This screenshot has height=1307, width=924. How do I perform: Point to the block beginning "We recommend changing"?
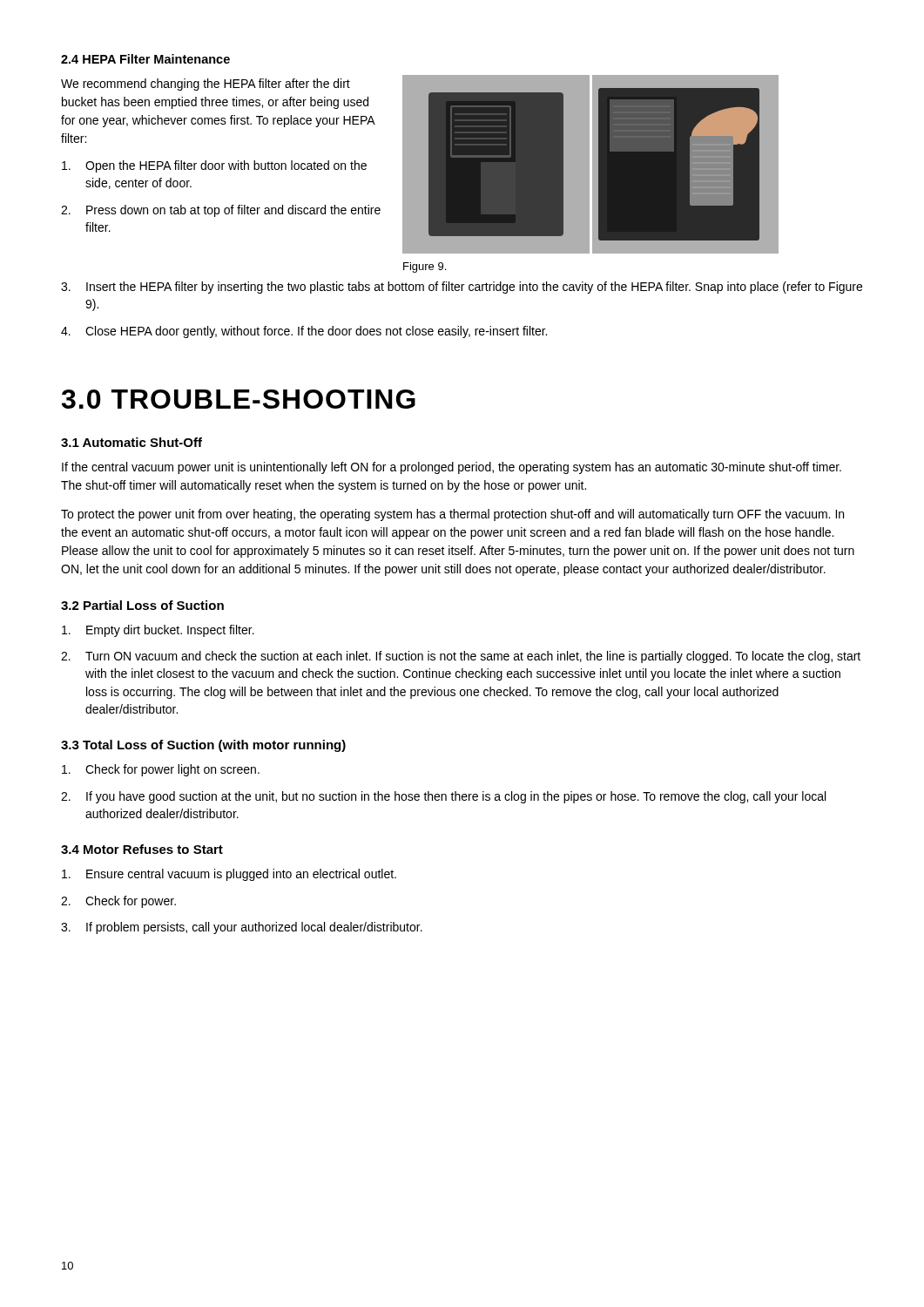218,111
